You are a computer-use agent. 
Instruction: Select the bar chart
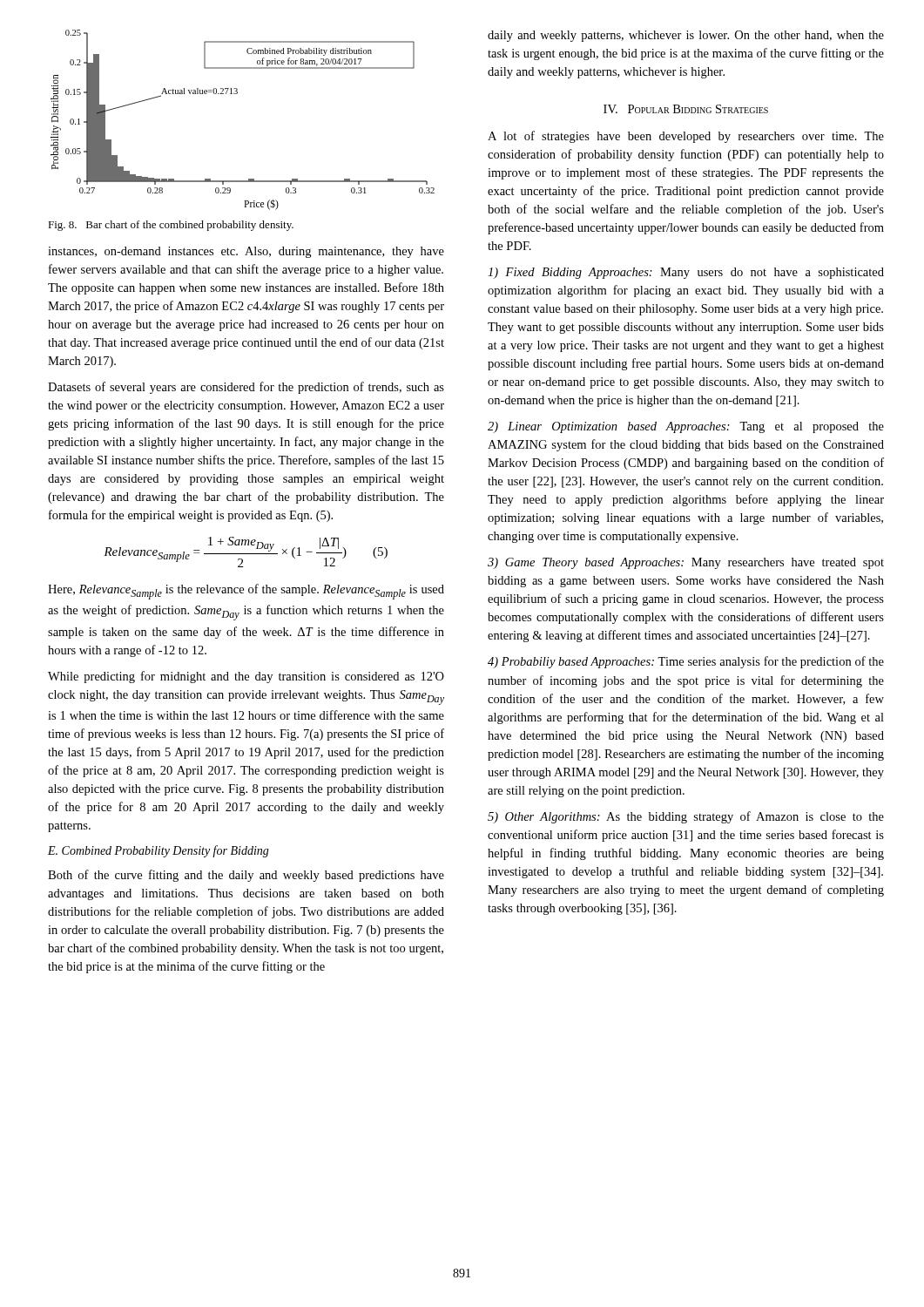click(246, 120)
